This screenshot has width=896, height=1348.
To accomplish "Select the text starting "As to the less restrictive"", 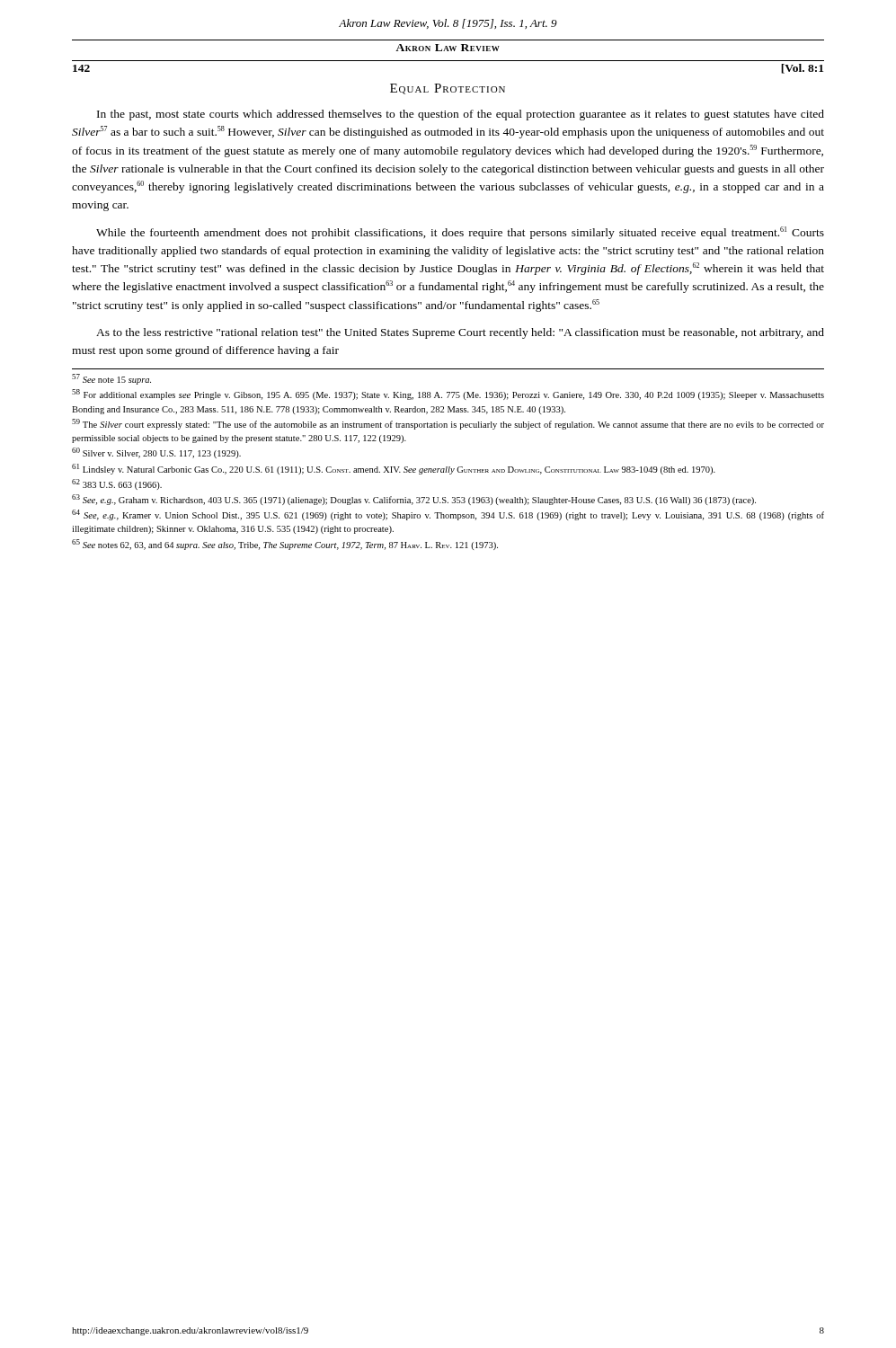I will (448, 341).
